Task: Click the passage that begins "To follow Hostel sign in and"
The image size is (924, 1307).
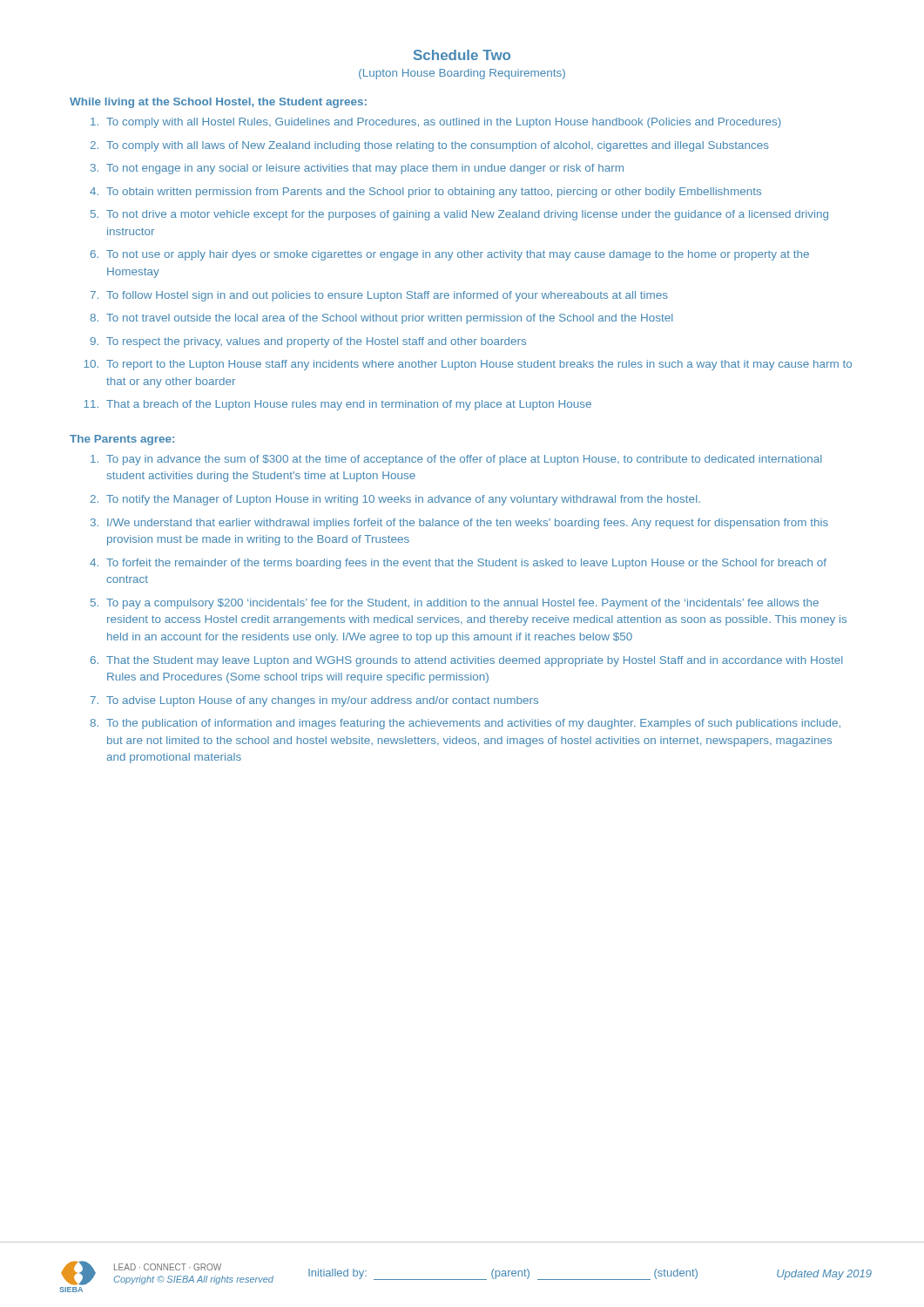Action: [479, 295]
